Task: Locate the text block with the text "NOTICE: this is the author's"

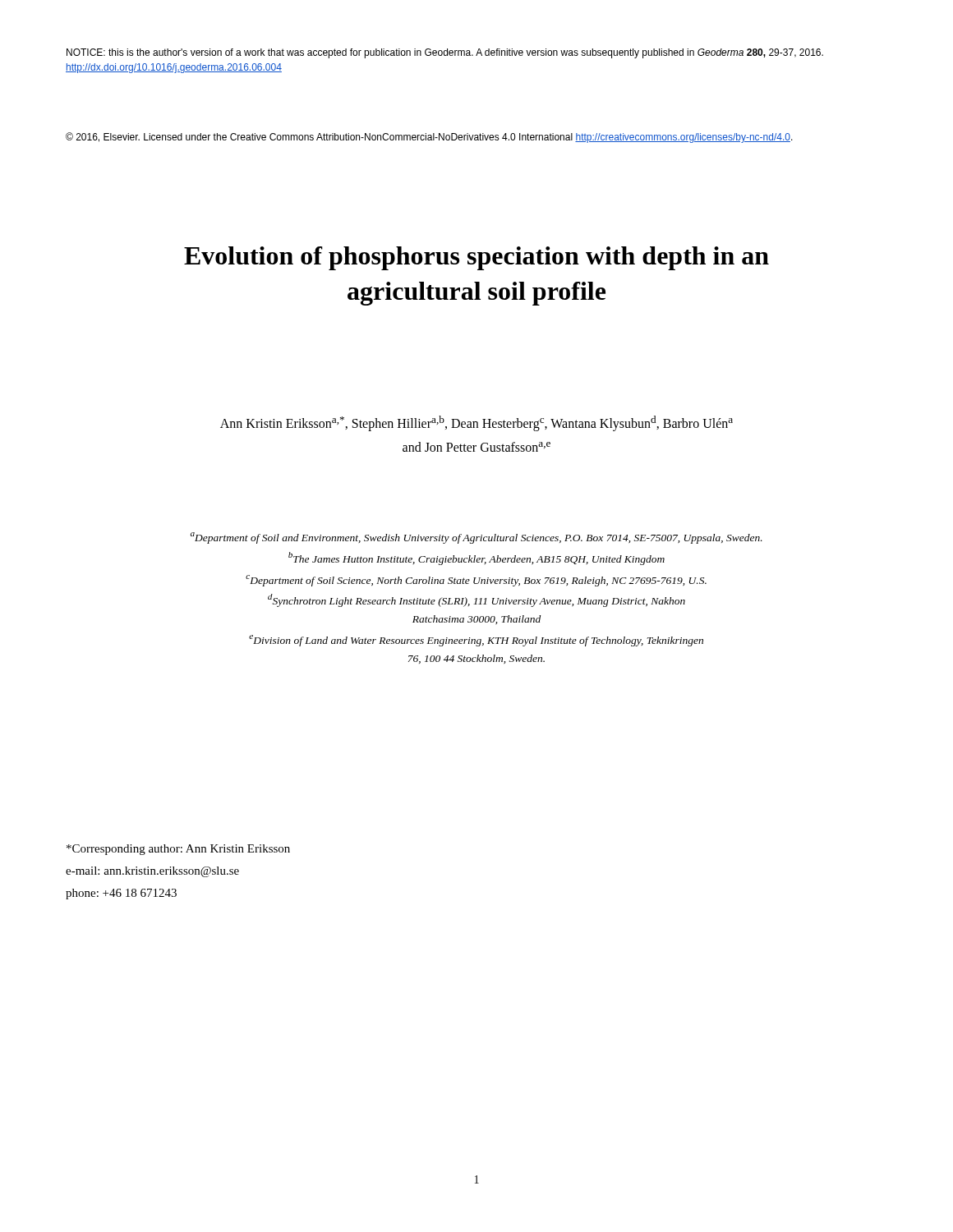Action: (446, 60)
